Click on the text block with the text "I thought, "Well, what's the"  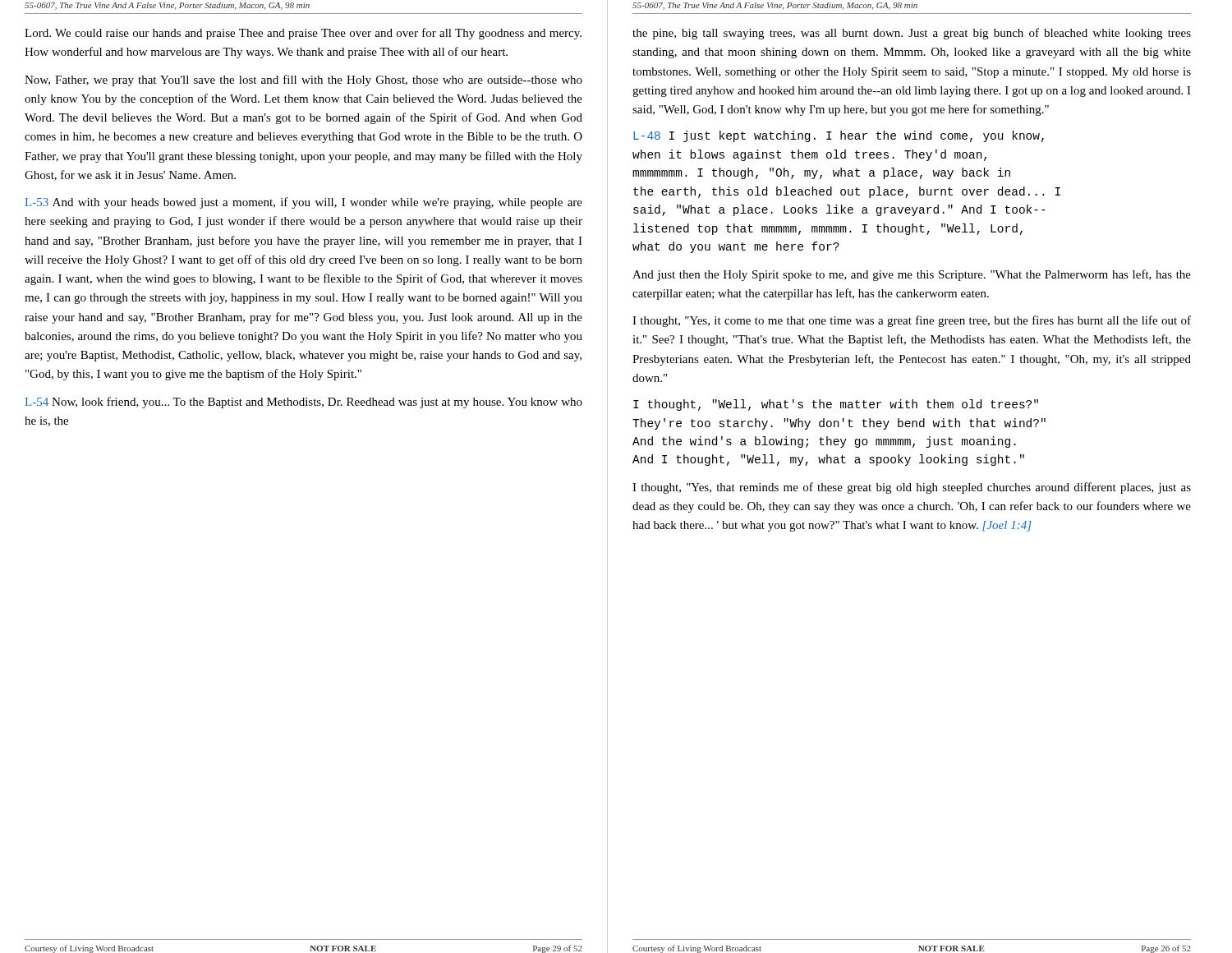(840, 433)
